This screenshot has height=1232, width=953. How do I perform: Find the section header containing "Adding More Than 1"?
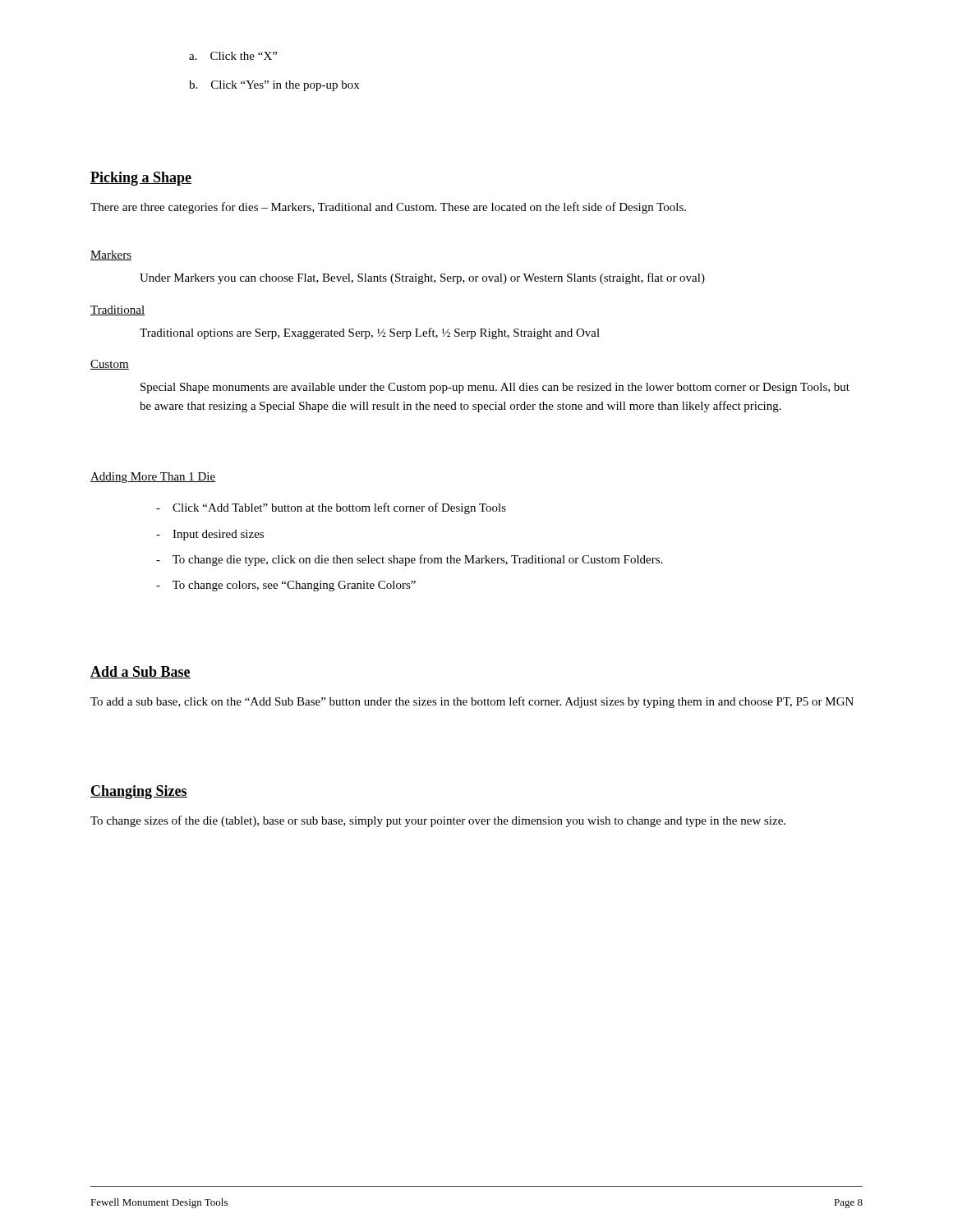tap(153, 477)
